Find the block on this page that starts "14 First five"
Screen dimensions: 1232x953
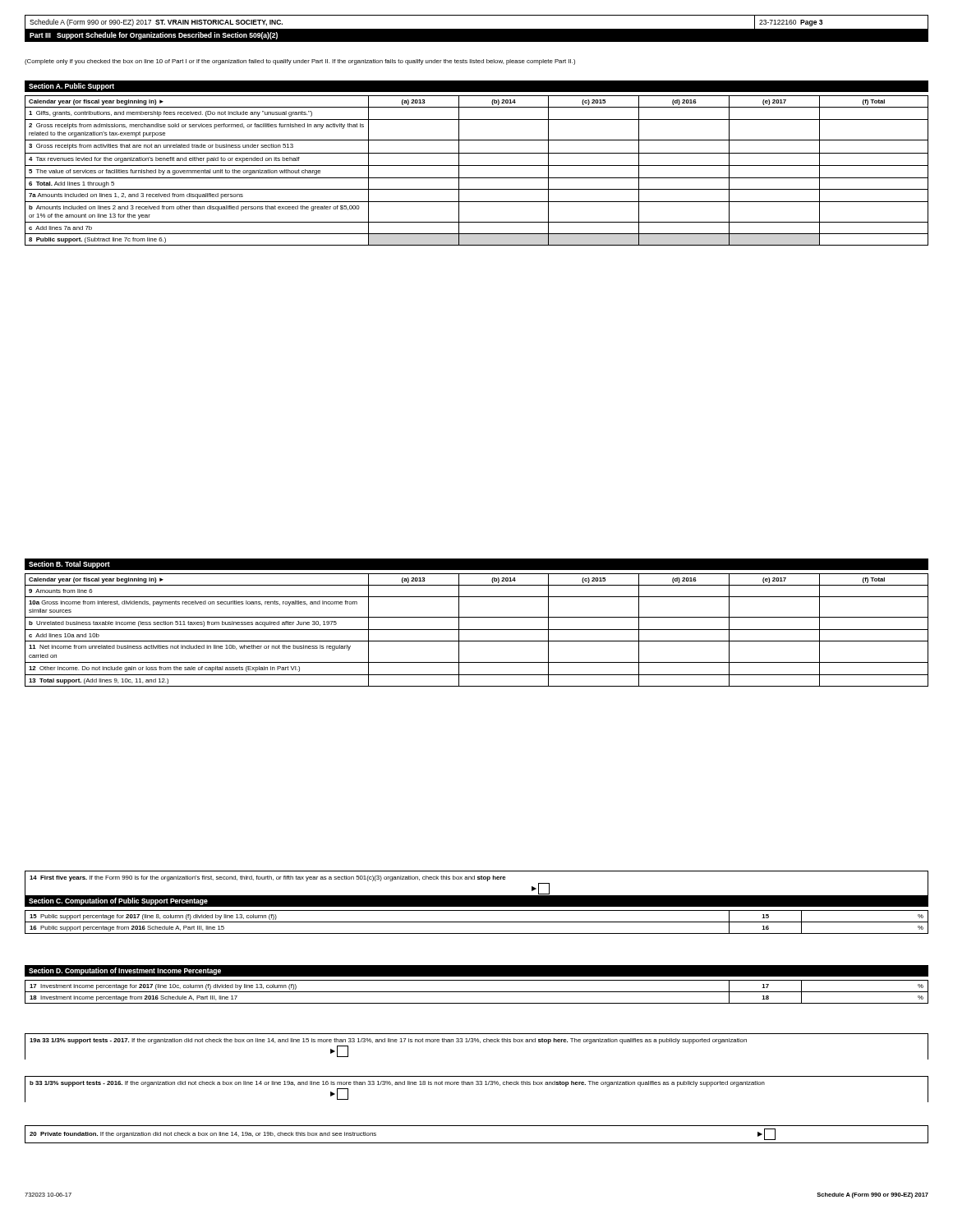tap(290, 884)
